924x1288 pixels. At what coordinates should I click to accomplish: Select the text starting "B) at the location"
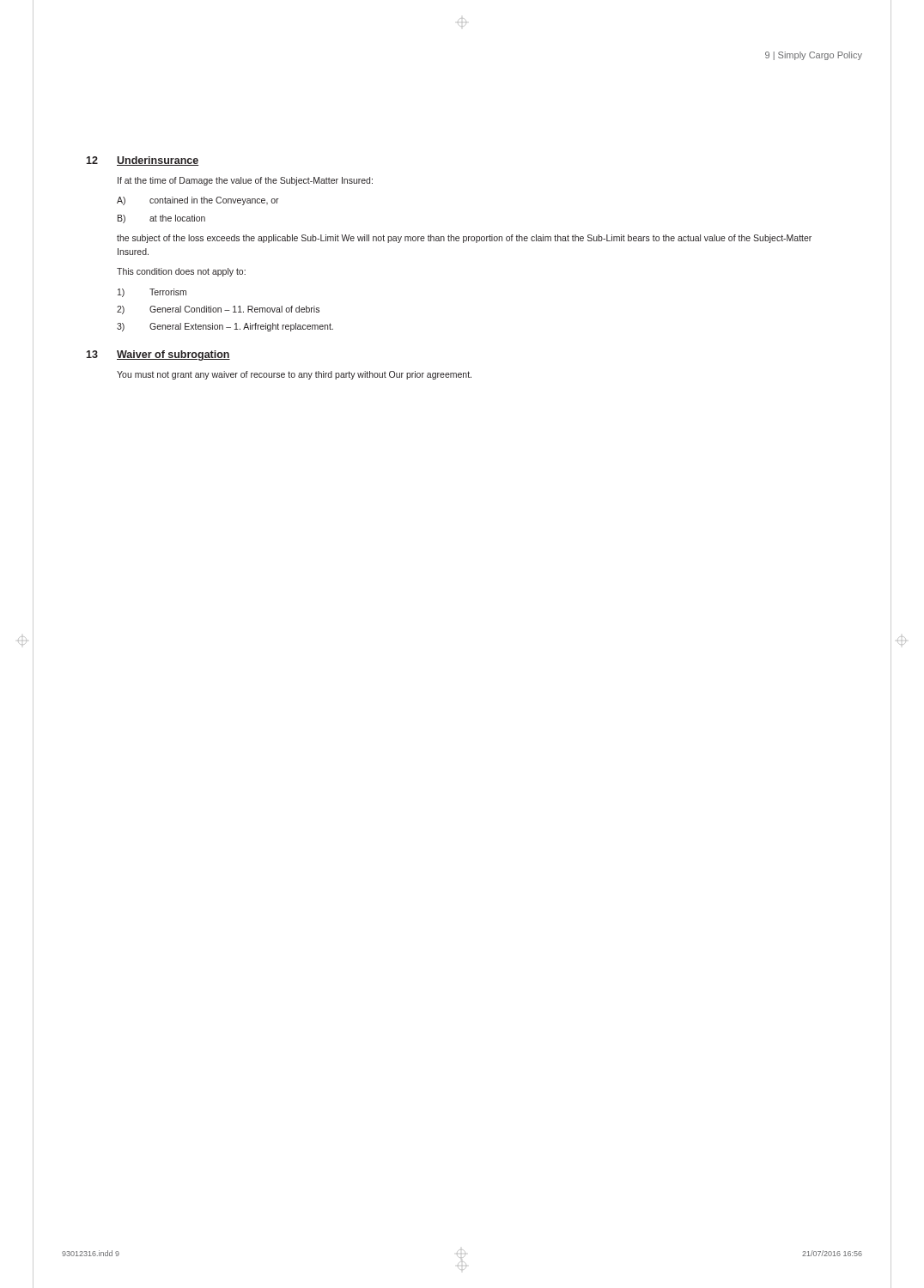pos(161,219)
